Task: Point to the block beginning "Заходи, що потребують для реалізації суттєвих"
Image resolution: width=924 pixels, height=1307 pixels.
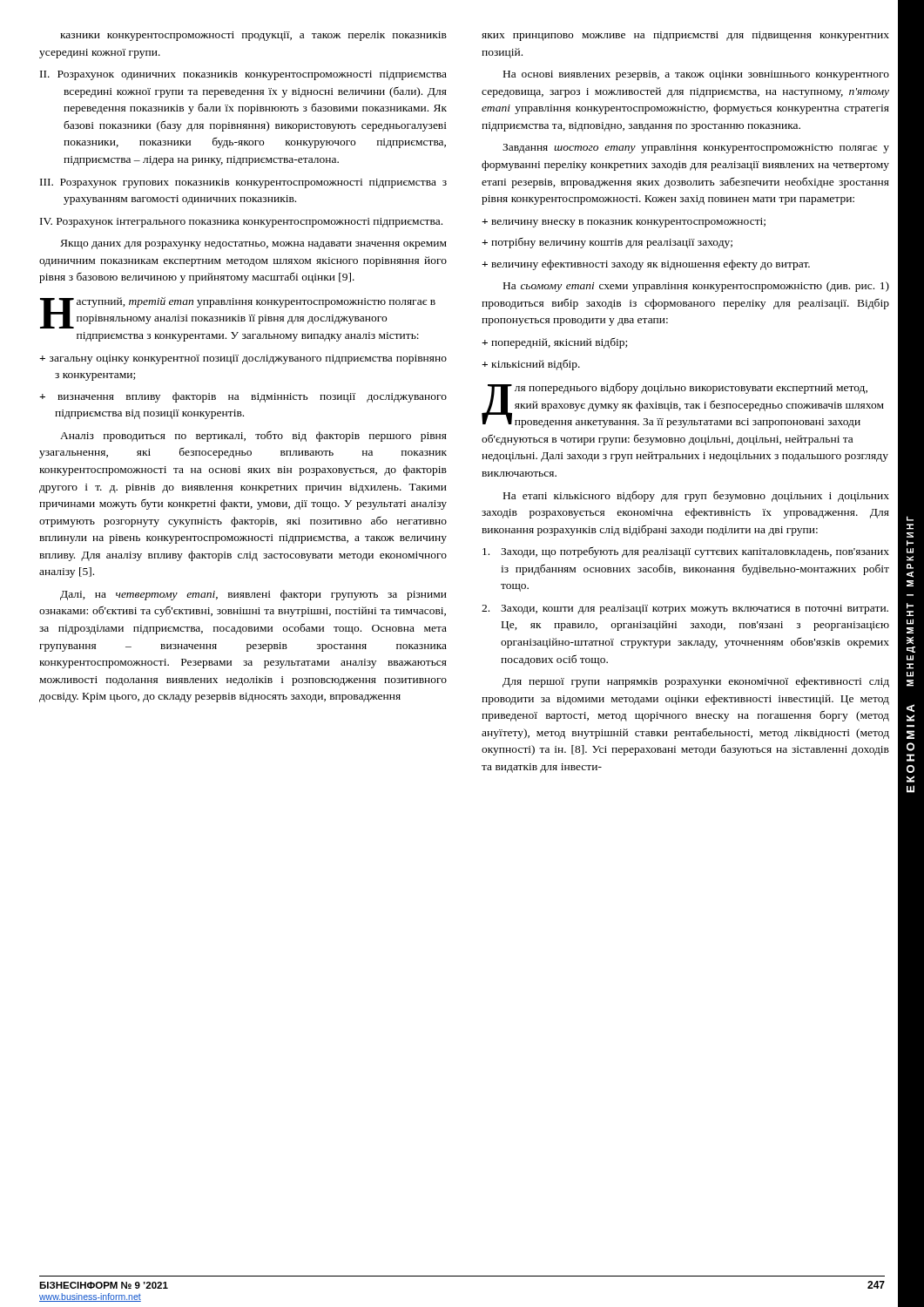Action: coord(685,569)
